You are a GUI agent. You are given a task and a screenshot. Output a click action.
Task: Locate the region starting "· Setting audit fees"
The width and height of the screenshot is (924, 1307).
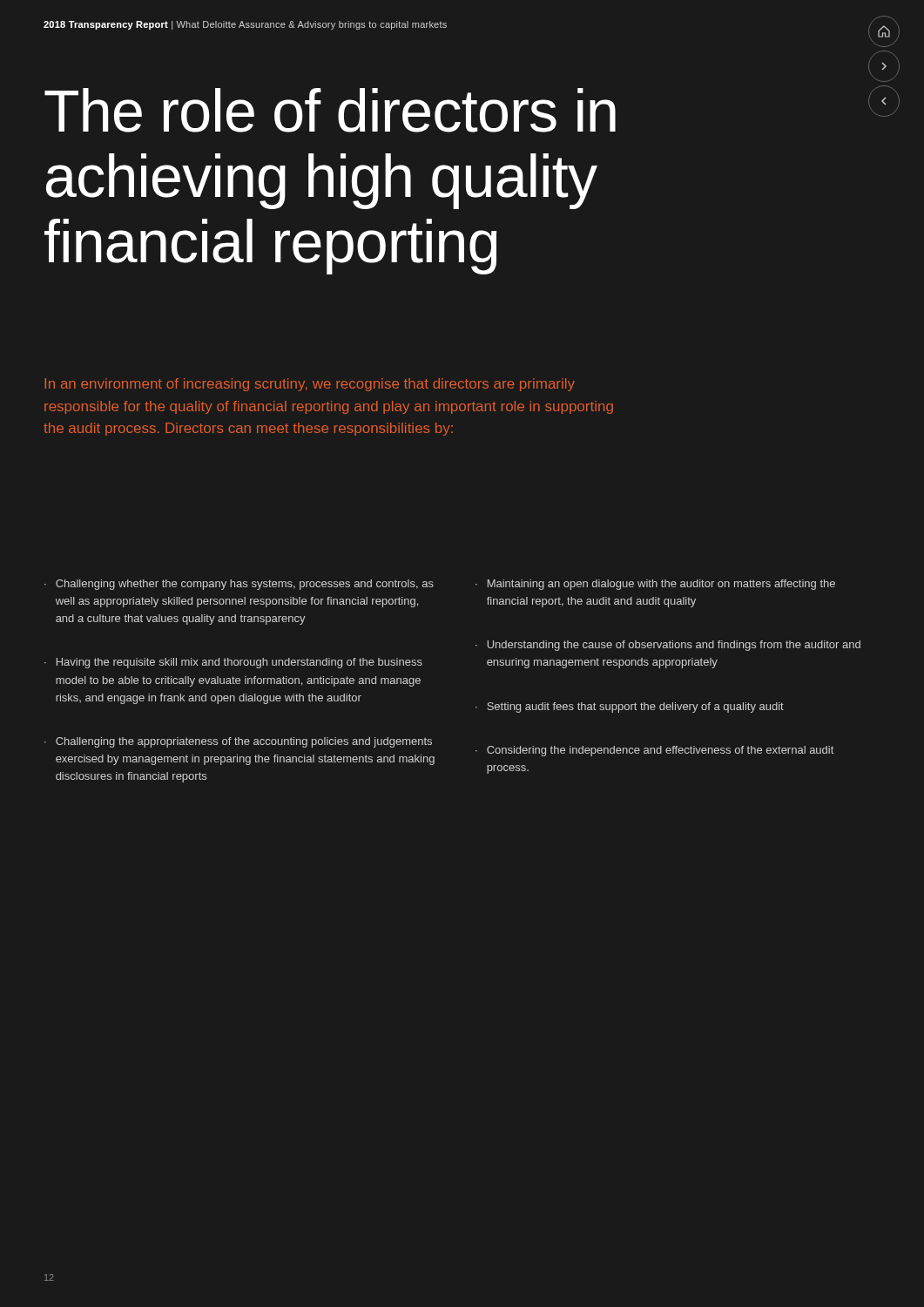point(673,706)
